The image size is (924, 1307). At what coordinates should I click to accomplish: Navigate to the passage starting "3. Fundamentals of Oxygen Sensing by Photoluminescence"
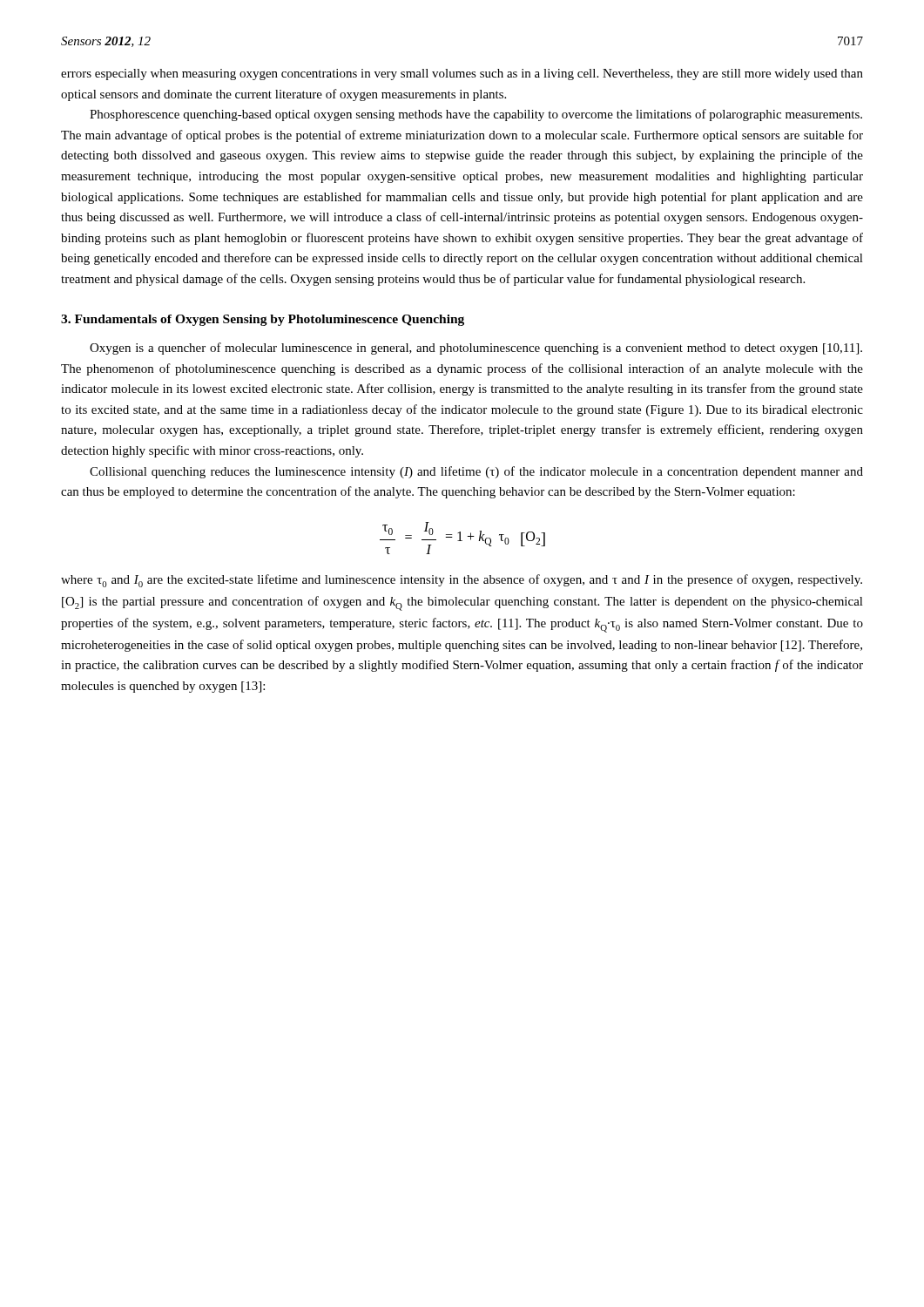point(263,319)
